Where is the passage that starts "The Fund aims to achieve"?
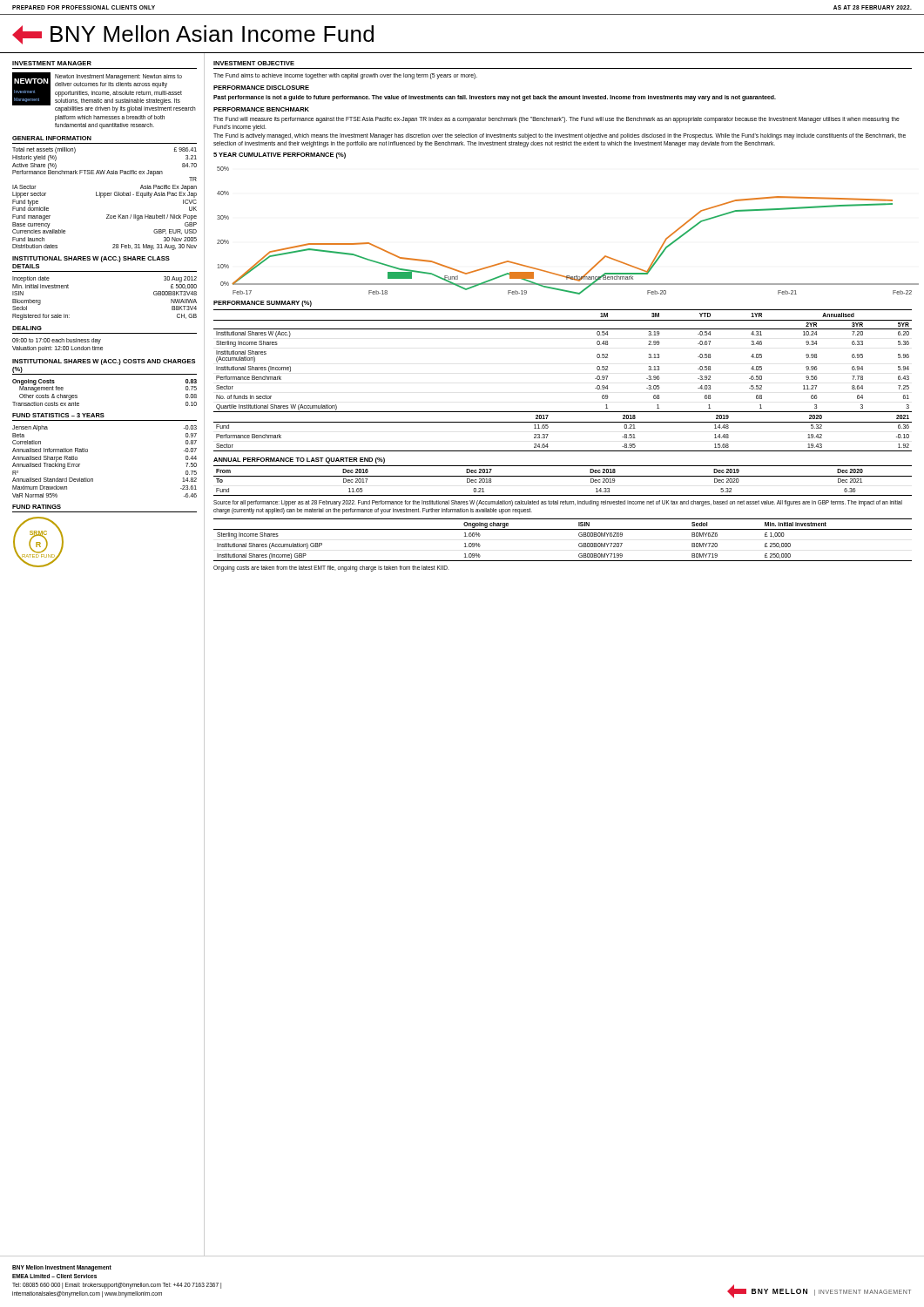The height and width of the screenshot is (1307, 924). click(345, 75)
